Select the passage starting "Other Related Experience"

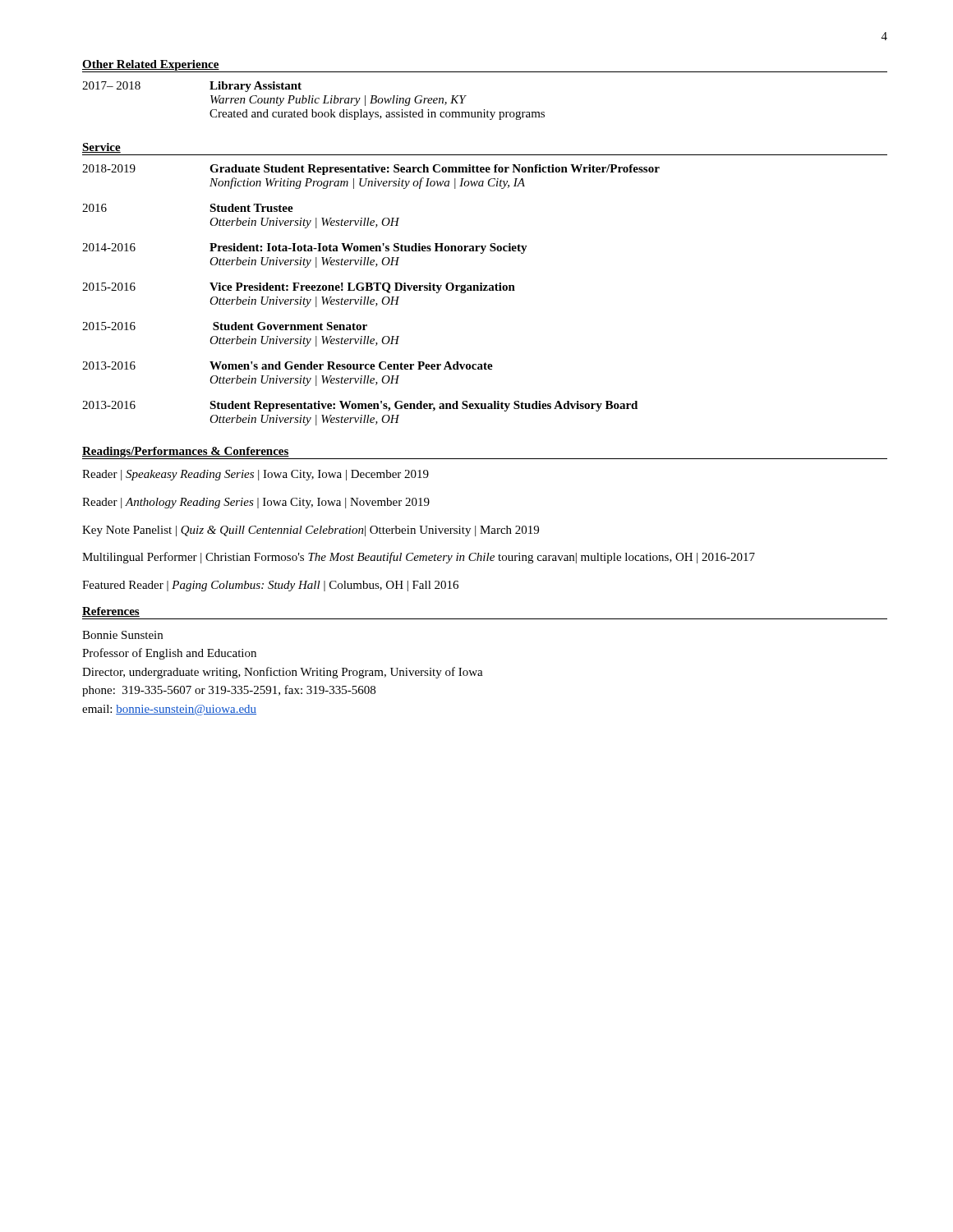(150, 64)
